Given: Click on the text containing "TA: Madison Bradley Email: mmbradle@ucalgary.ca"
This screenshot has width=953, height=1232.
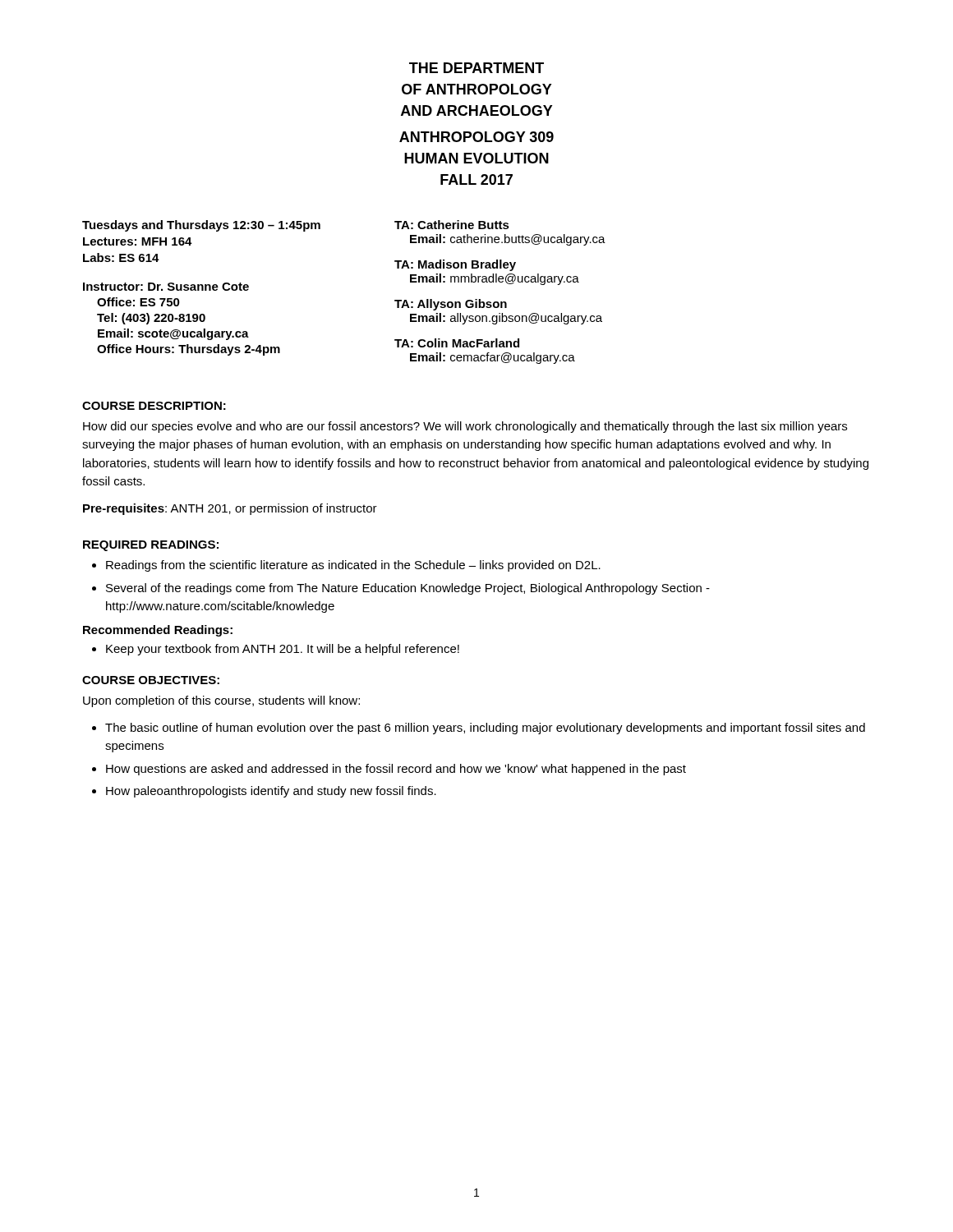Looking at the screenshot, I should tap(455, 265).
